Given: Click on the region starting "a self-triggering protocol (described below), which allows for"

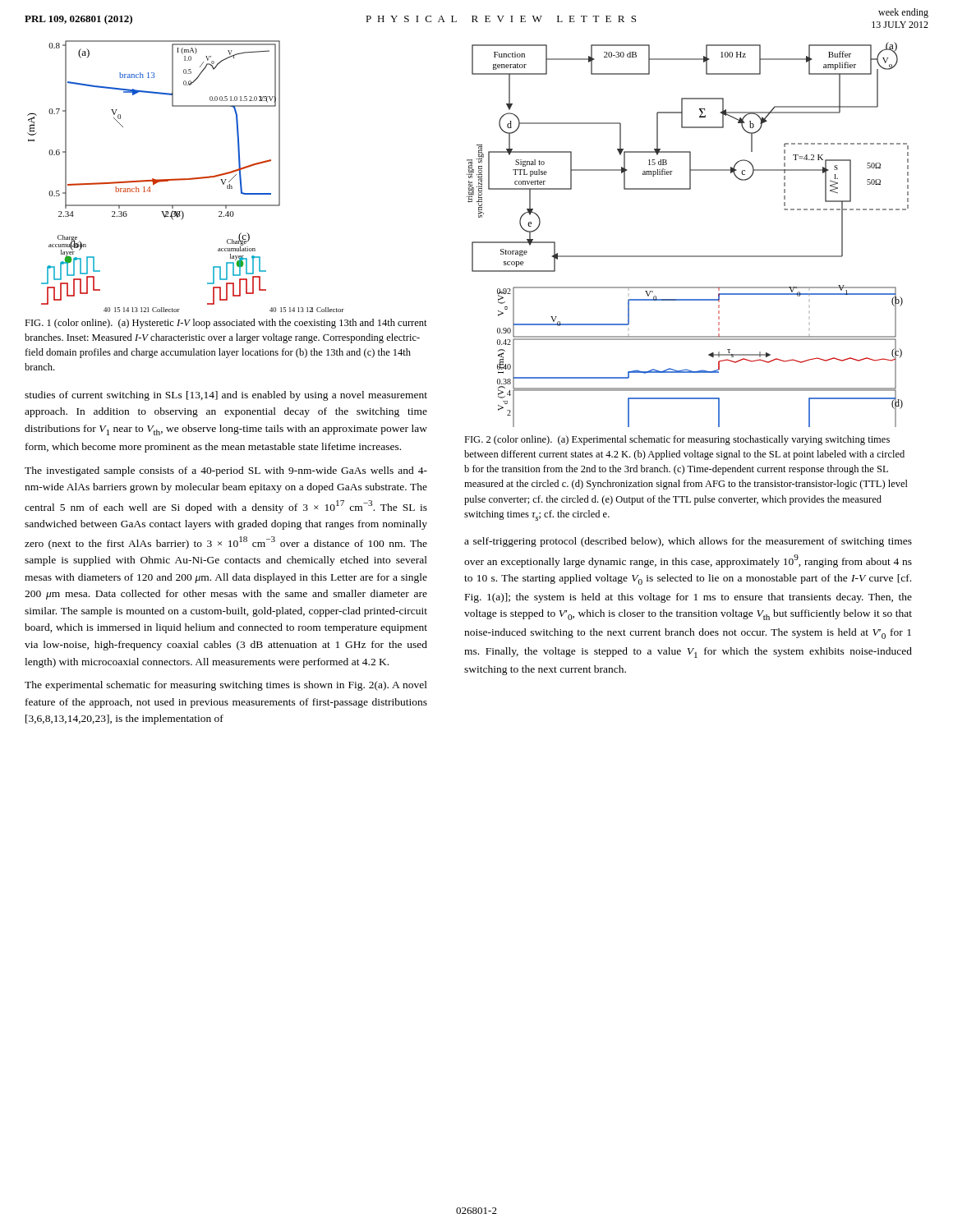Looking at the screenshot, I should click(688, 606).
